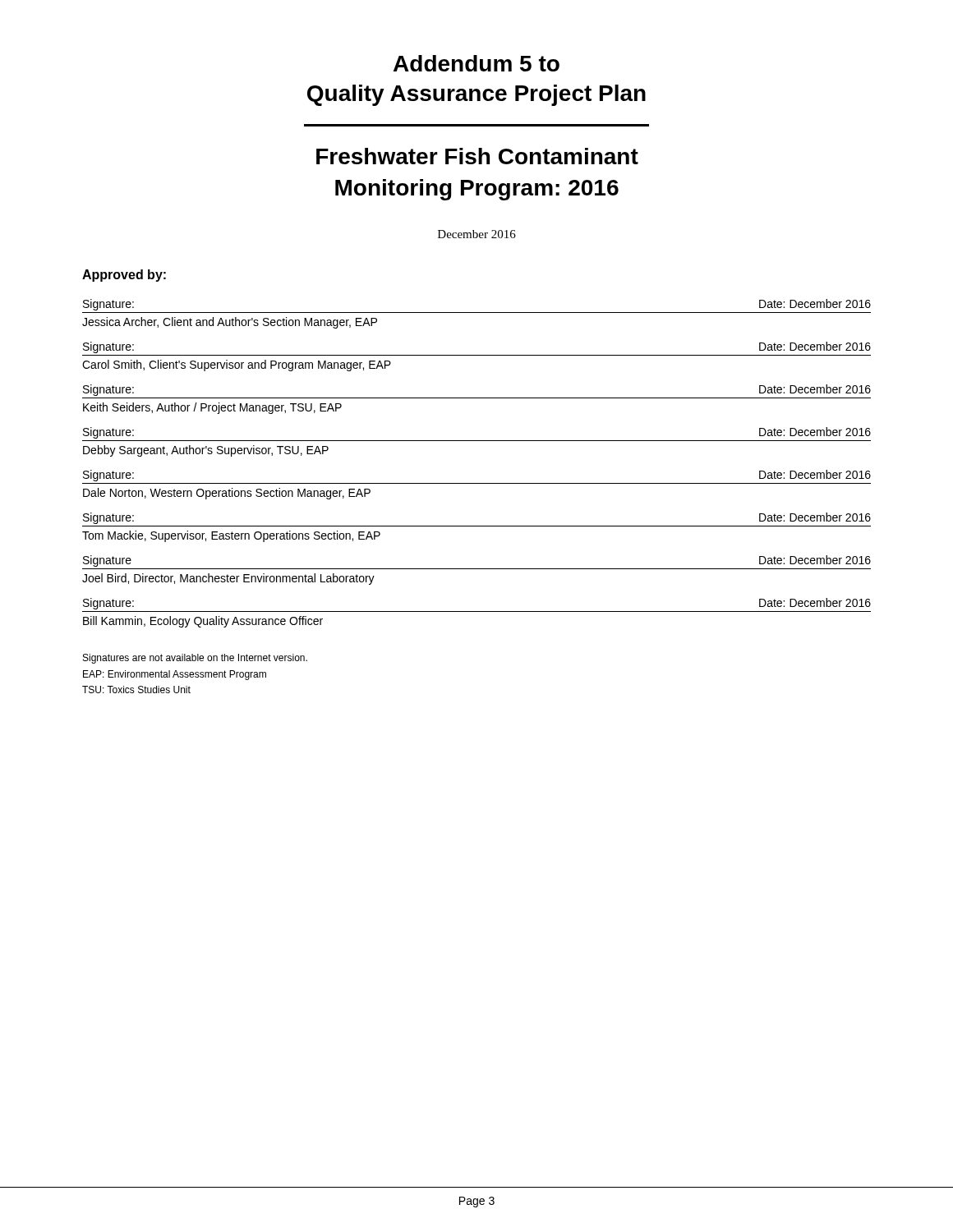
Task: Locate the text "Approved by:"
Action: pos(125,275)
